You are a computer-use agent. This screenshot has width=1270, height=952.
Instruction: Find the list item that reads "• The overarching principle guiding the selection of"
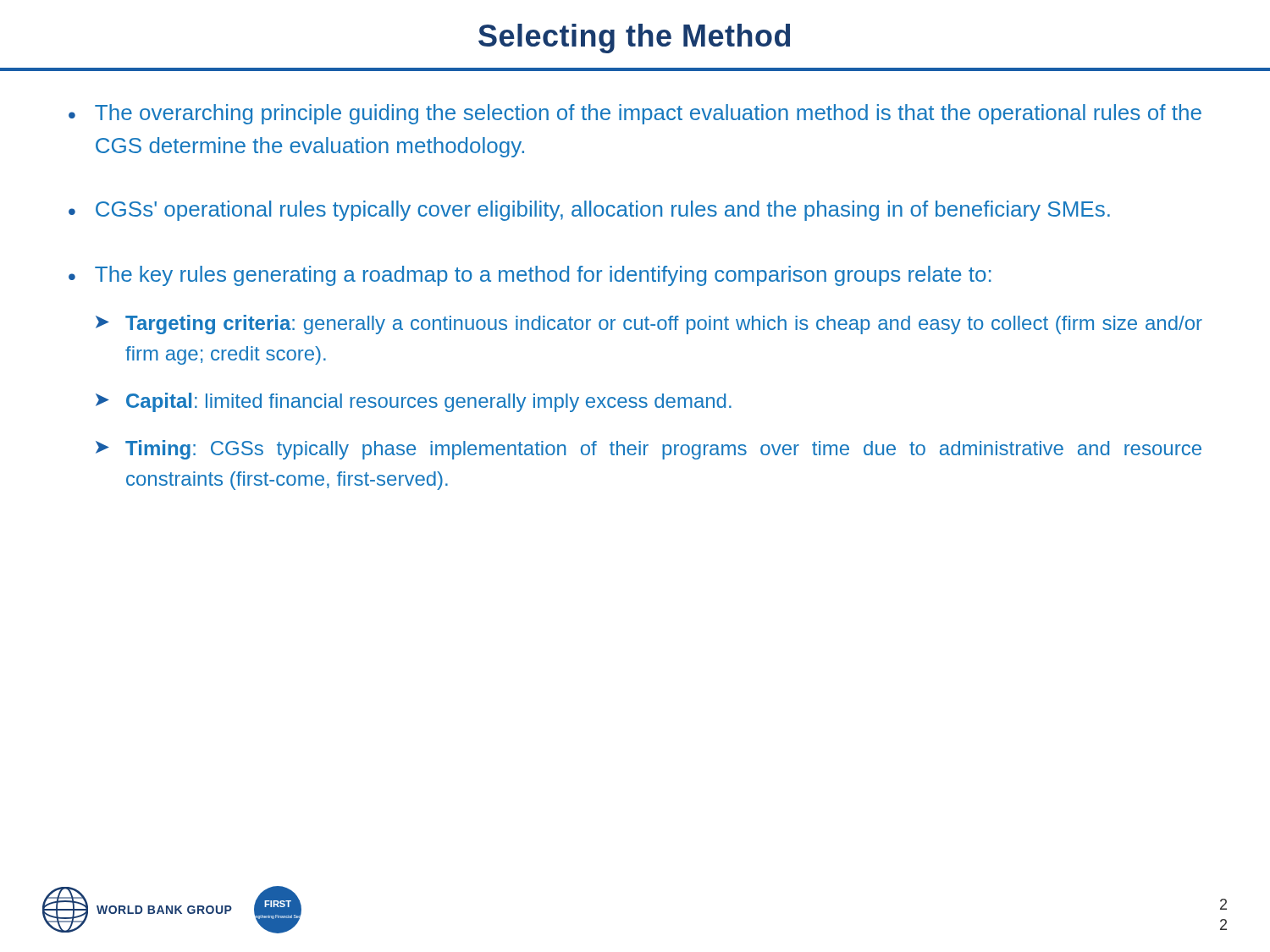(x=635, y=129)
